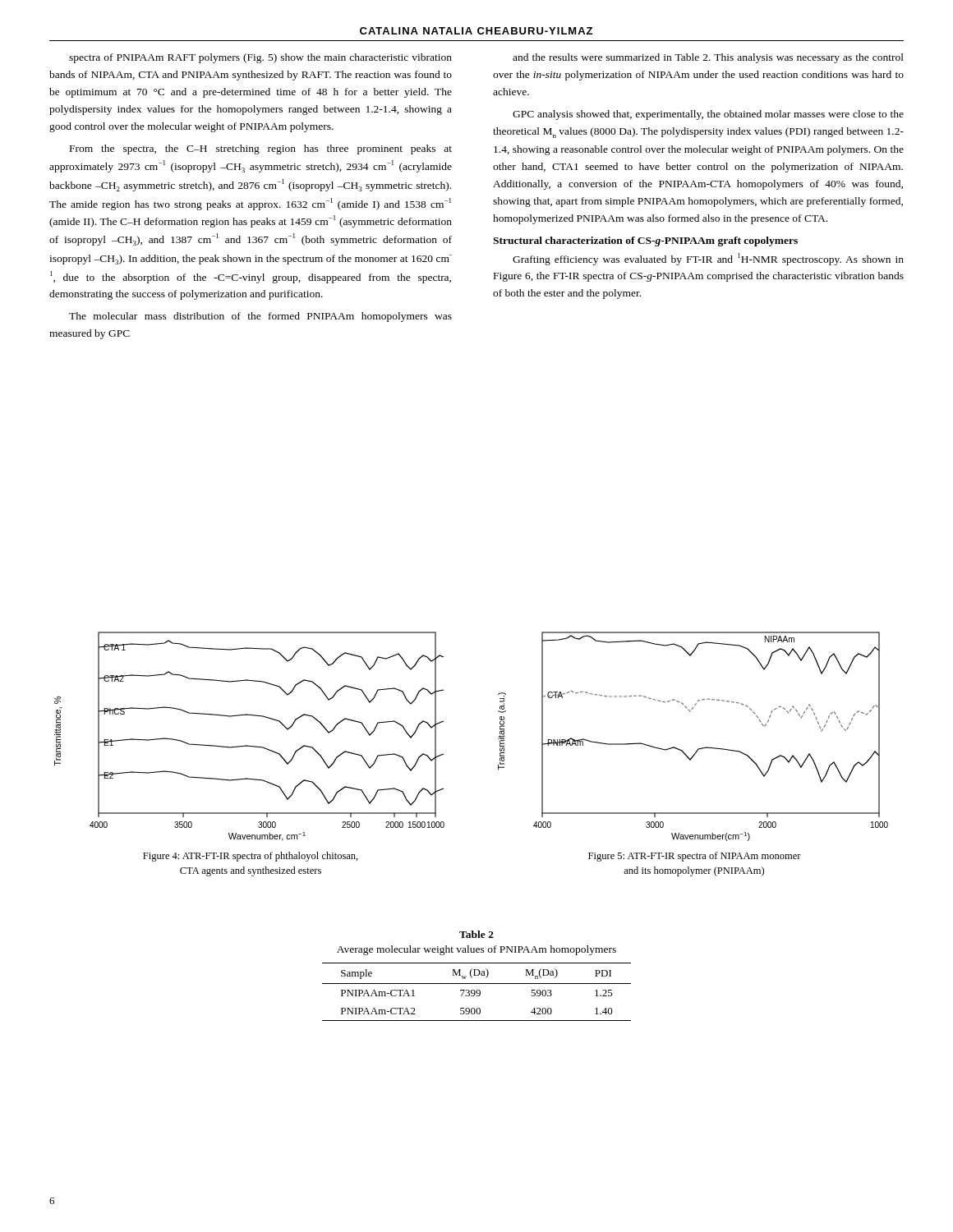Click on the passage starting "Figure 4: ATR-FT-IR spectra of phthaloyol chitosan,CTA"
953x1232 pixels.
pos(251,863)
